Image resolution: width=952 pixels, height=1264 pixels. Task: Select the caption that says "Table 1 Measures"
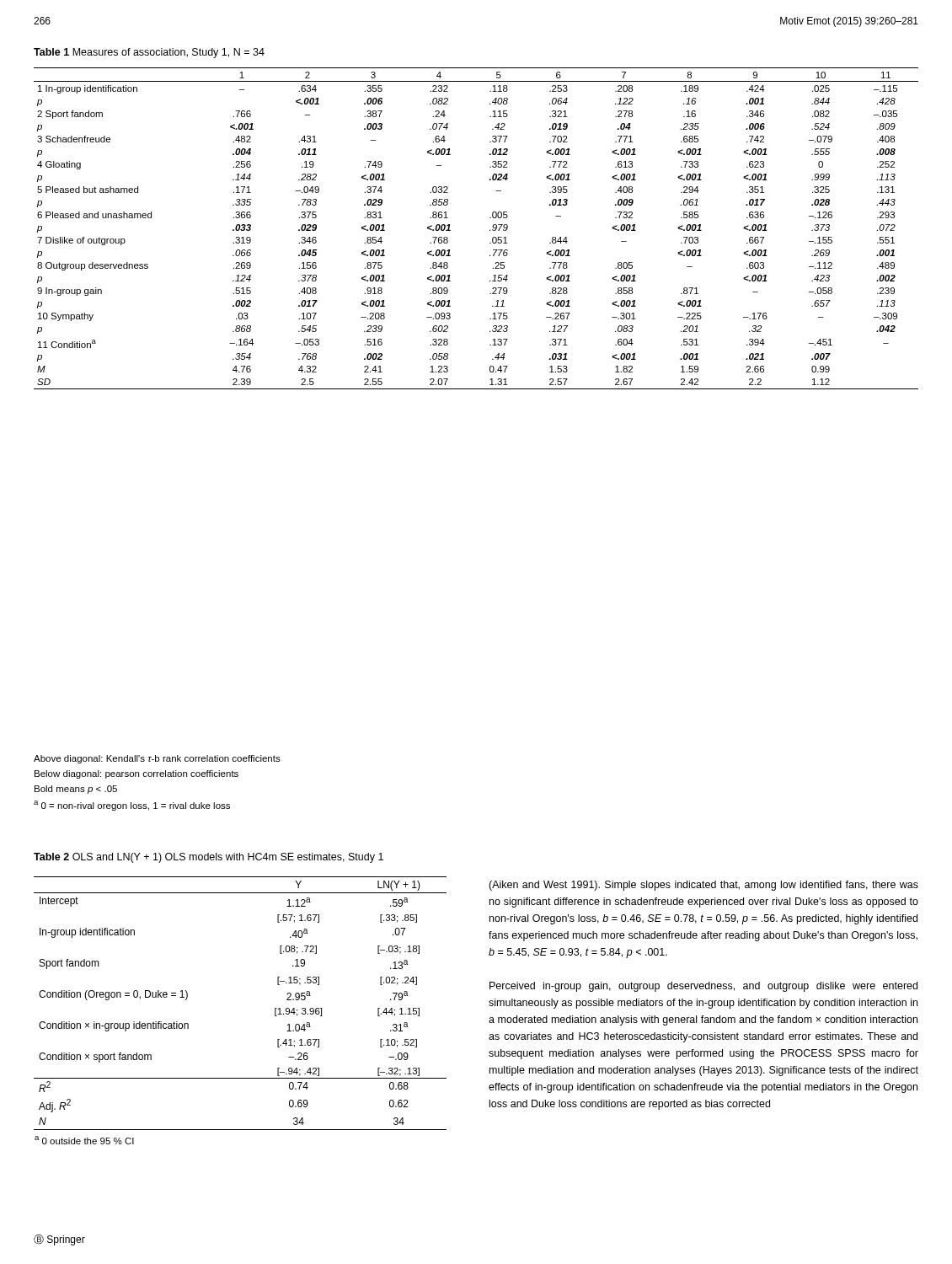[149, 52]
